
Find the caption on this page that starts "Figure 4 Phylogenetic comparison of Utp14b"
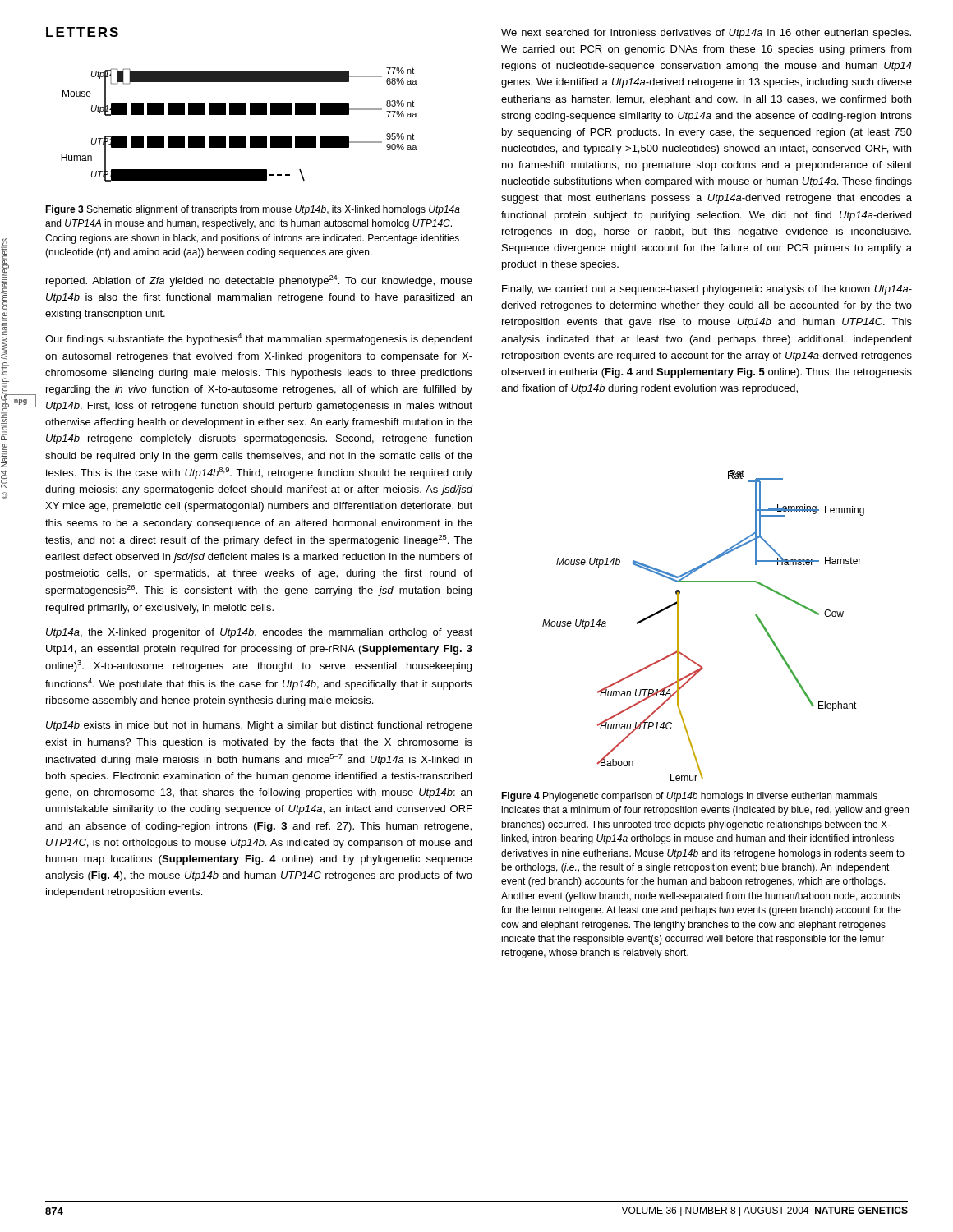(x=705, y=875)
